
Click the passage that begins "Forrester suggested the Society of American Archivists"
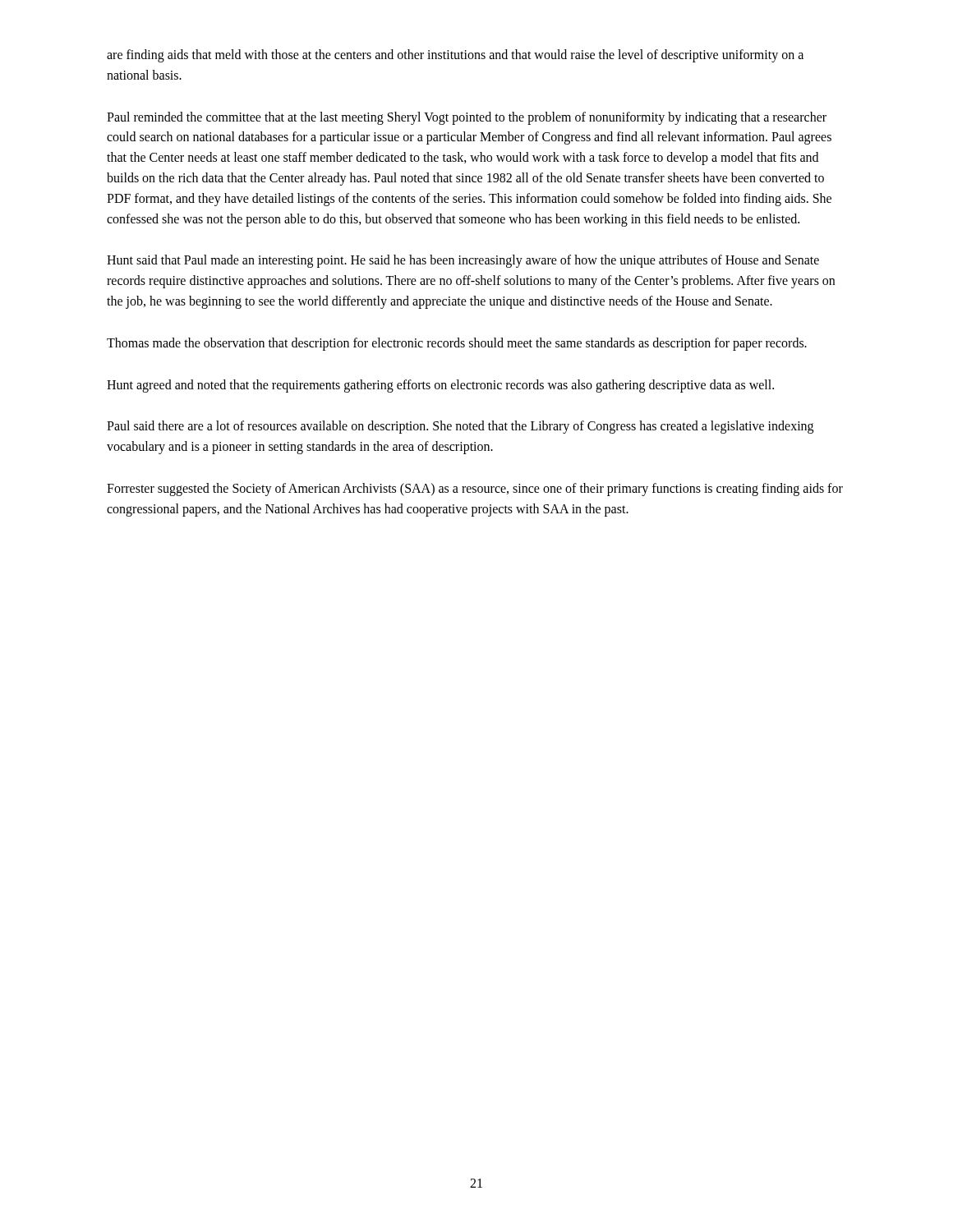(475, 498)
